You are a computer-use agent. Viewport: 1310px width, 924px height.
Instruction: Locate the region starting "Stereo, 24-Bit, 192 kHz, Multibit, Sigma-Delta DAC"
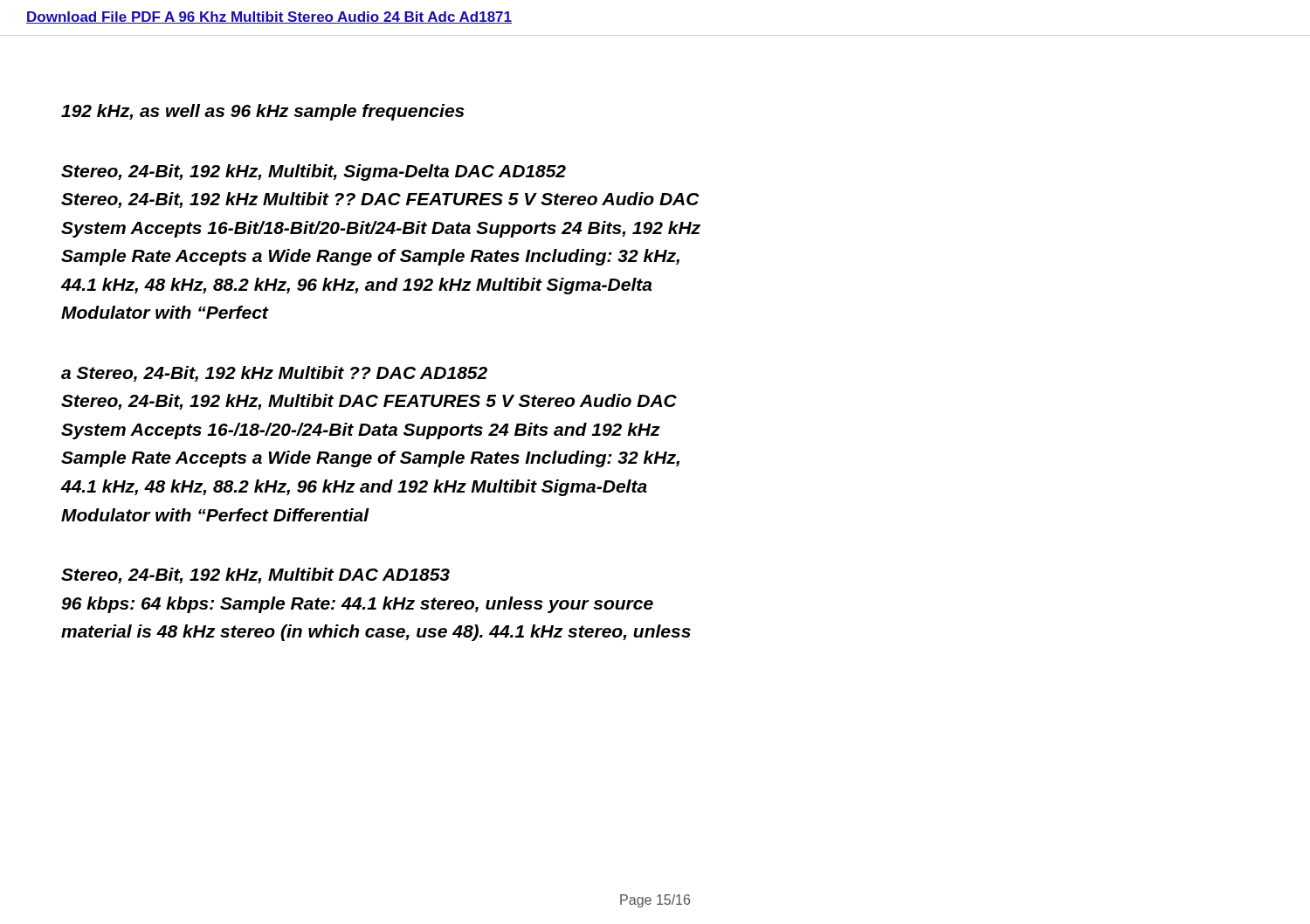pyautogui.click(x=381, y=241)
